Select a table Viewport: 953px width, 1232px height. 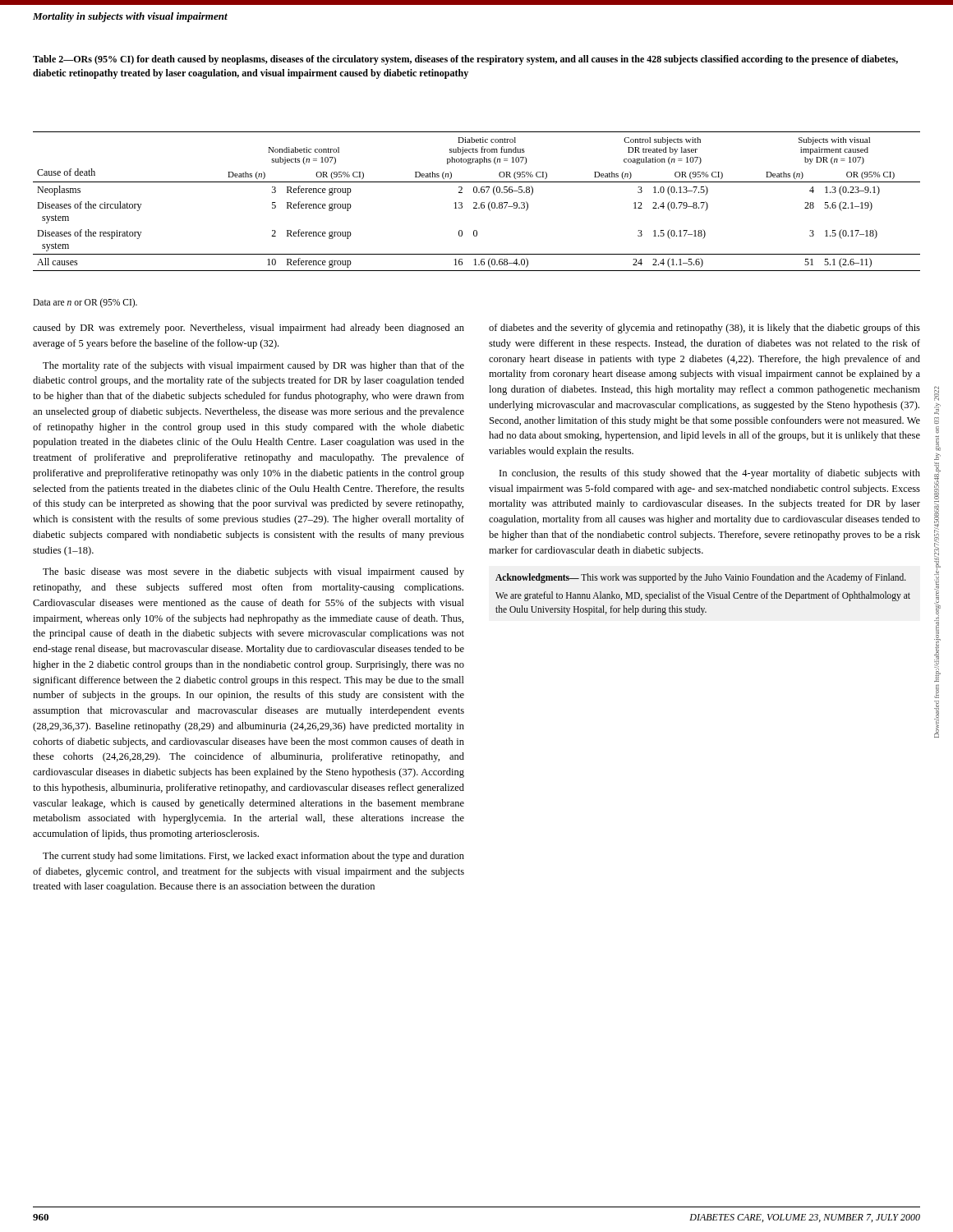point(476,201)
